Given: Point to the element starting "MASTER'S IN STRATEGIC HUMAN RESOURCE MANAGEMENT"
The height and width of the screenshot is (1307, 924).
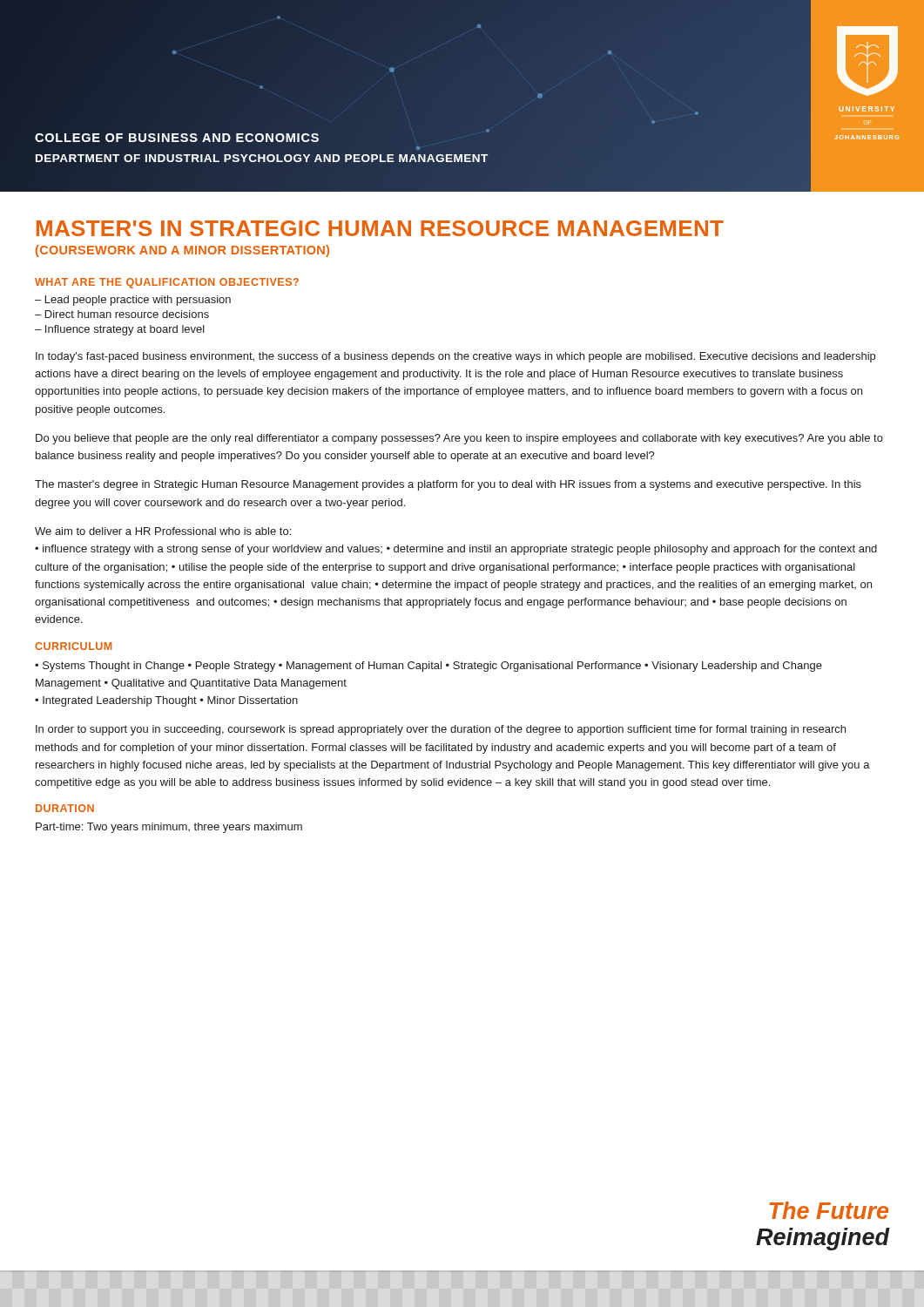Looking at the screenshot, I should [379, 229].
